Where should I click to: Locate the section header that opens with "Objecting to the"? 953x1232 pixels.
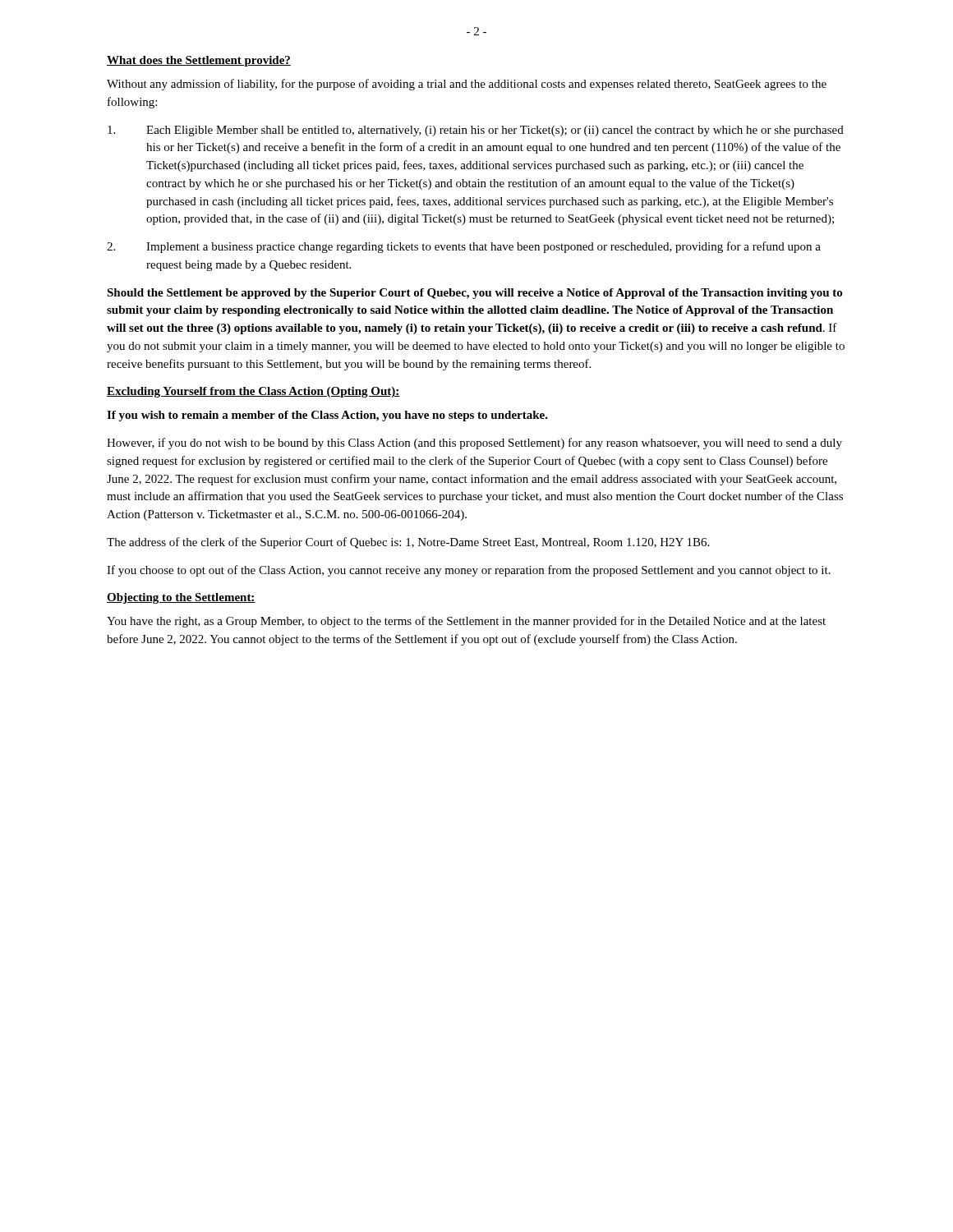(181, 597)
